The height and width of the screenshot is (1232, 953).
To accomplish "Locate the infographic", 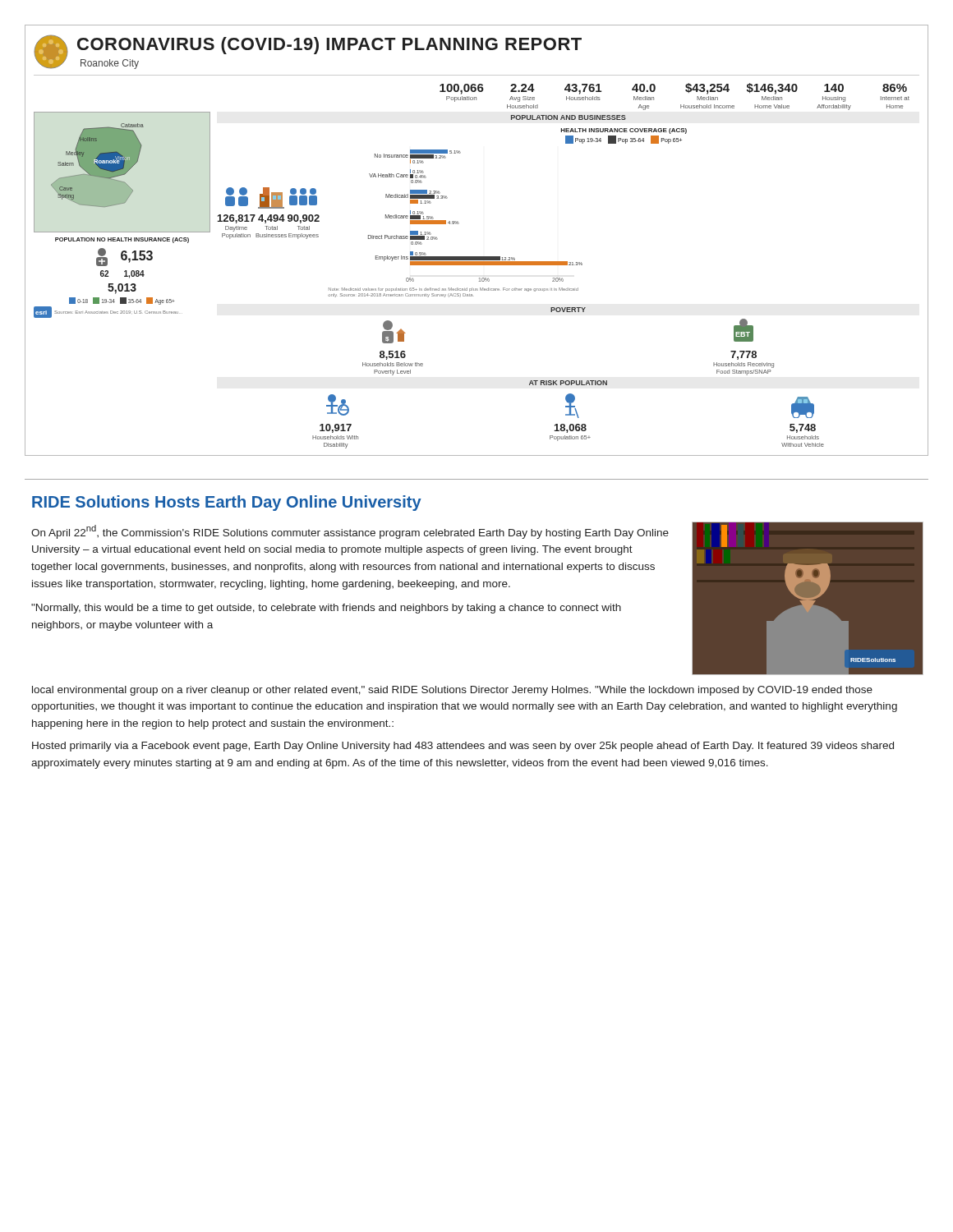I will coord(476,240).
